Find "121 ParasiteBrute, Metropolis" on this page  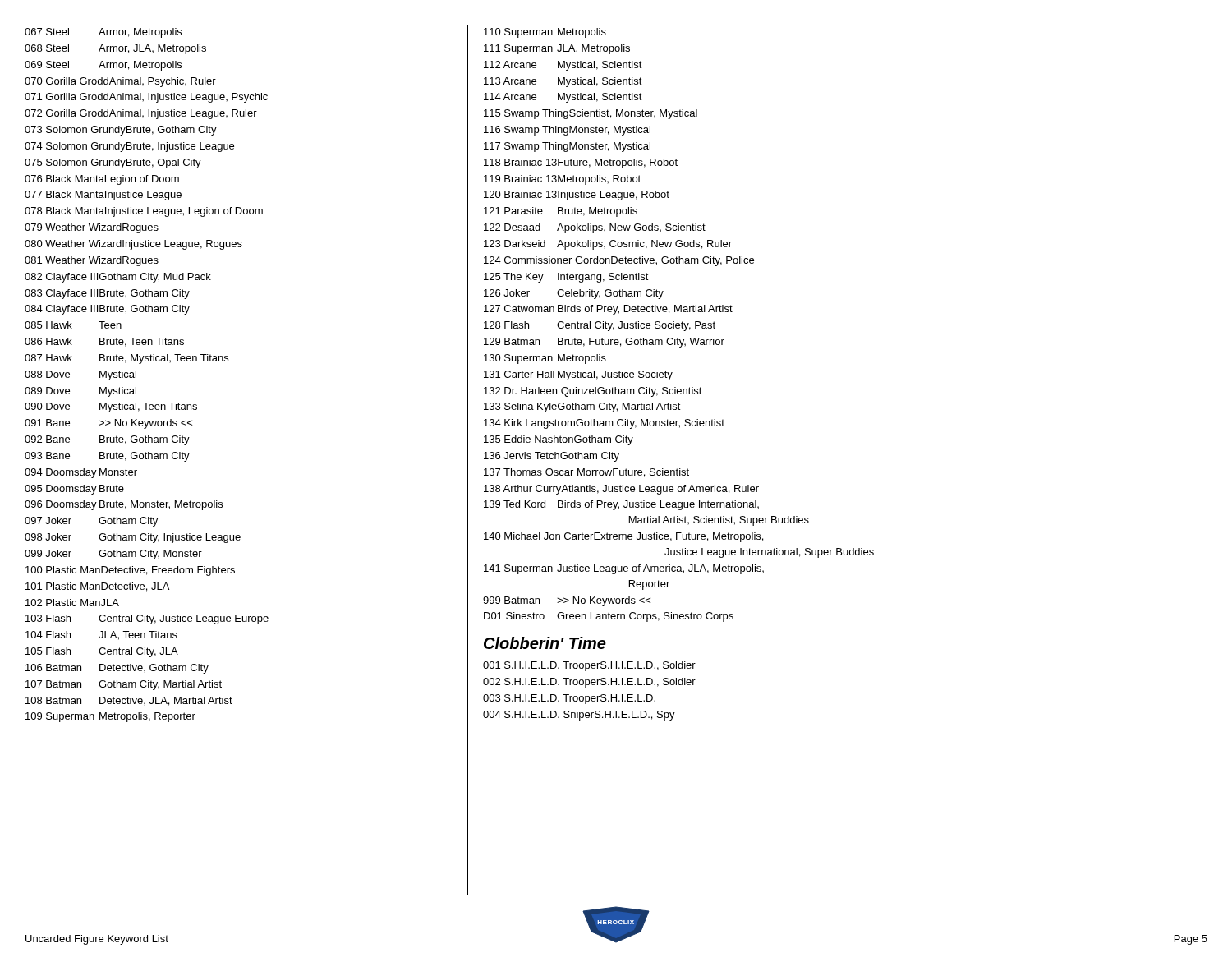tap(561, 212)
